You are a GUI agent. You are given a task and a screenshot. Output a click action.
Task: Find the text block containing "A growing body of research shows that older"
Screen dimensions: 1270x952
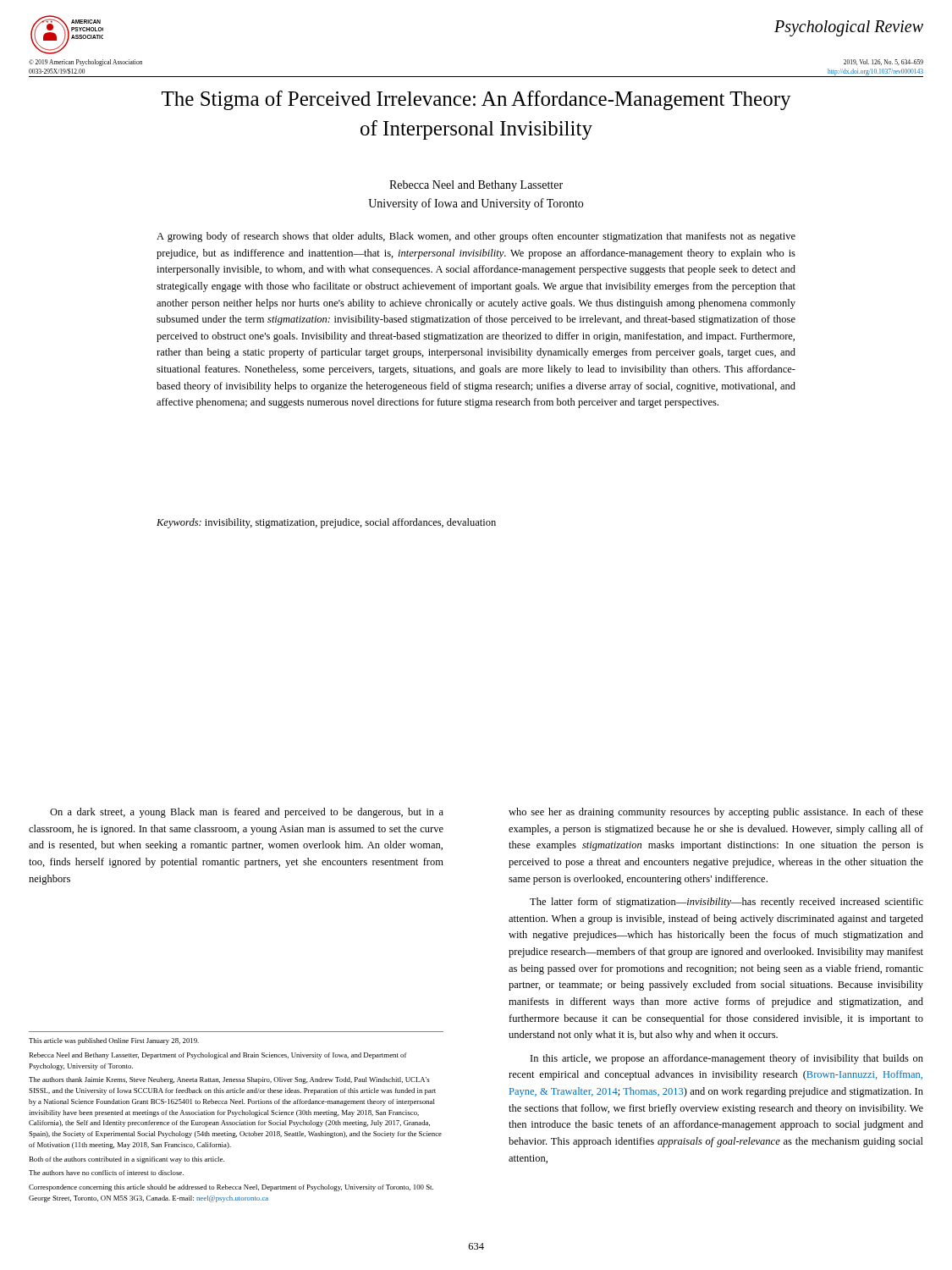[x=476, y=320]
